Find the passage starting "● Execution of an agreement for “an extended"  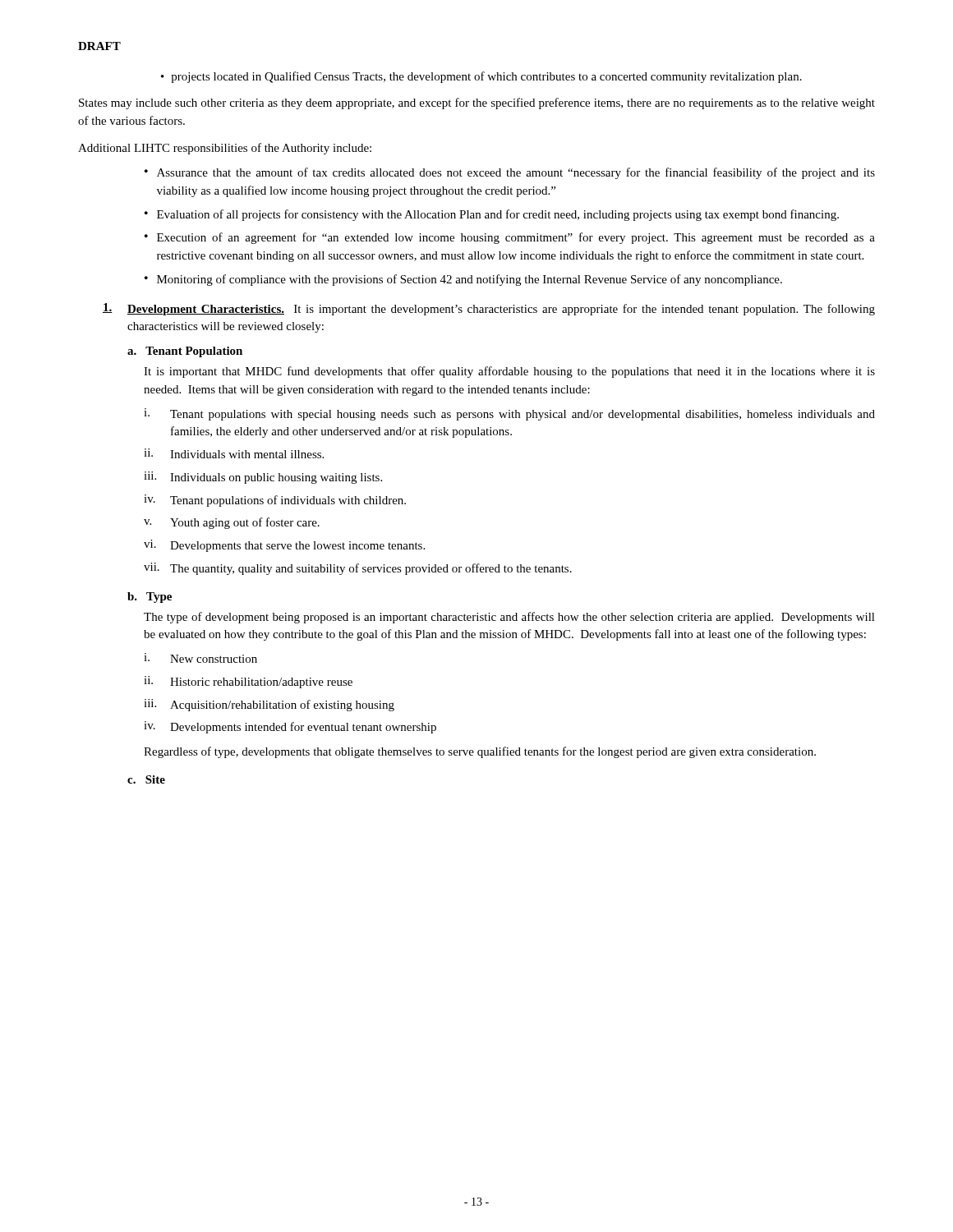pos(509,247)
